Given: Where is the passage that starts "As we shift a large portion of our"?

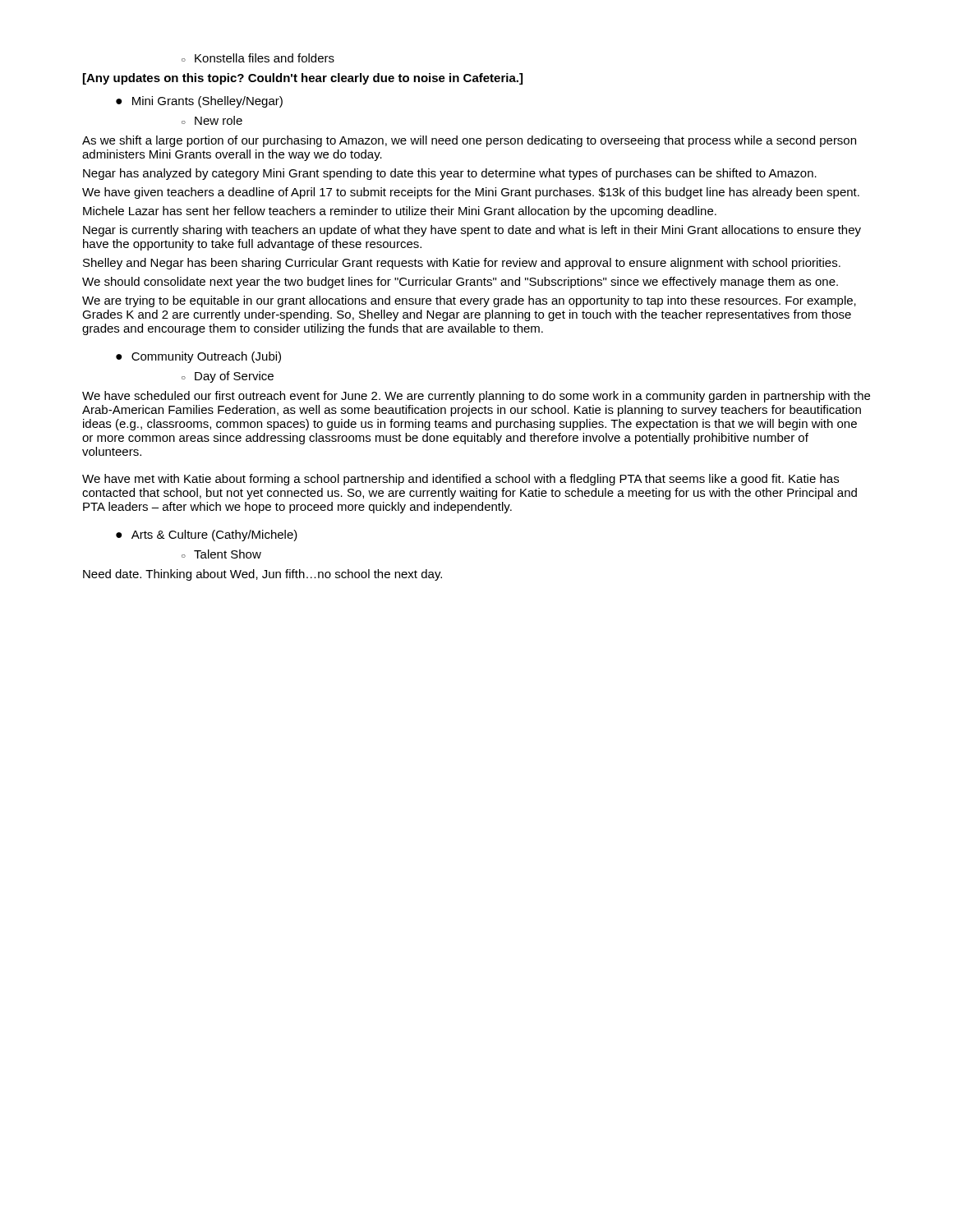Looking at the screenshot, I should pyautogui.click(x=470, y=147).
